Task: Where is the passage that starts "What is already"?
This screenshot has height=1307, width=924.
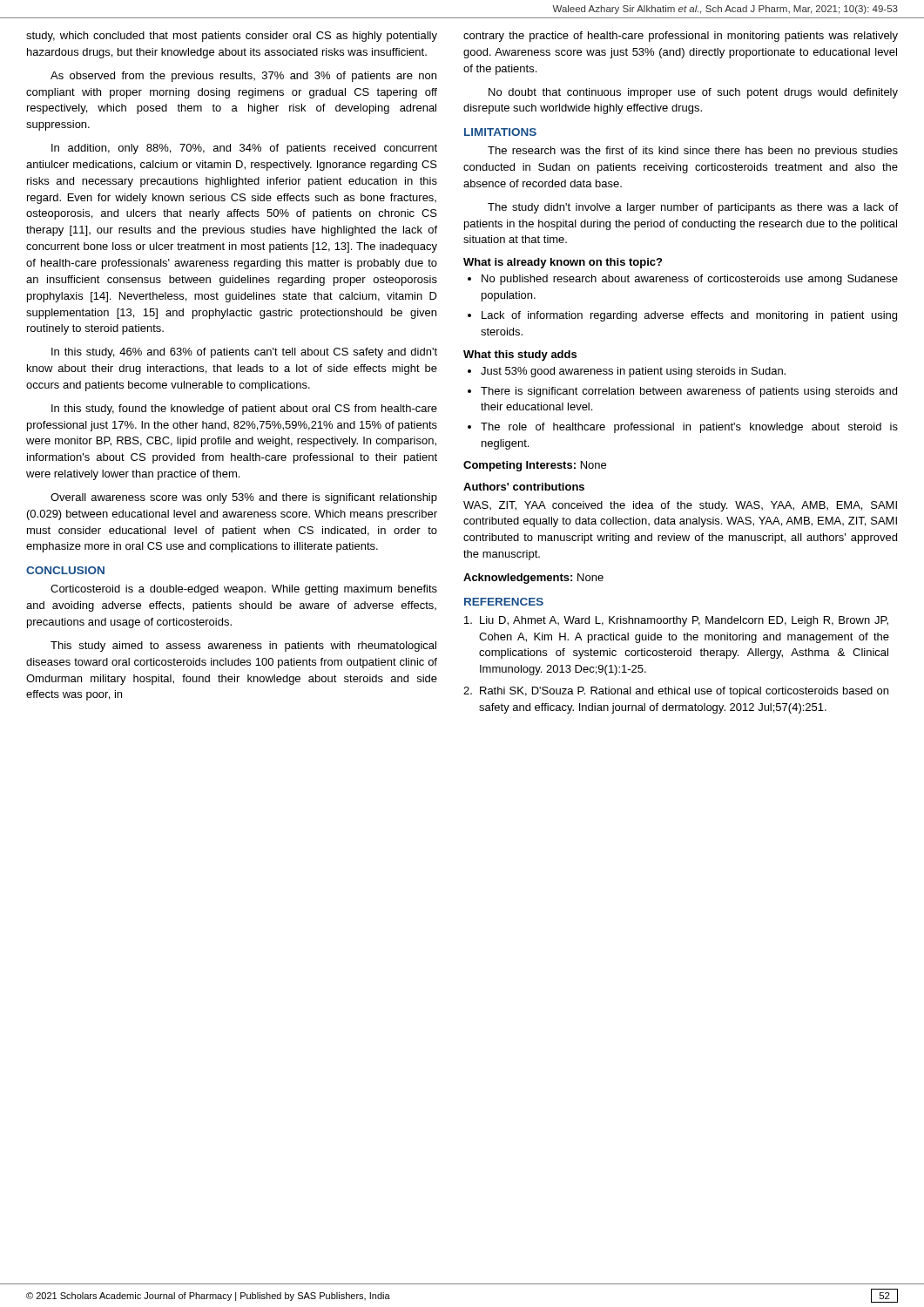Action: [563, 262]
